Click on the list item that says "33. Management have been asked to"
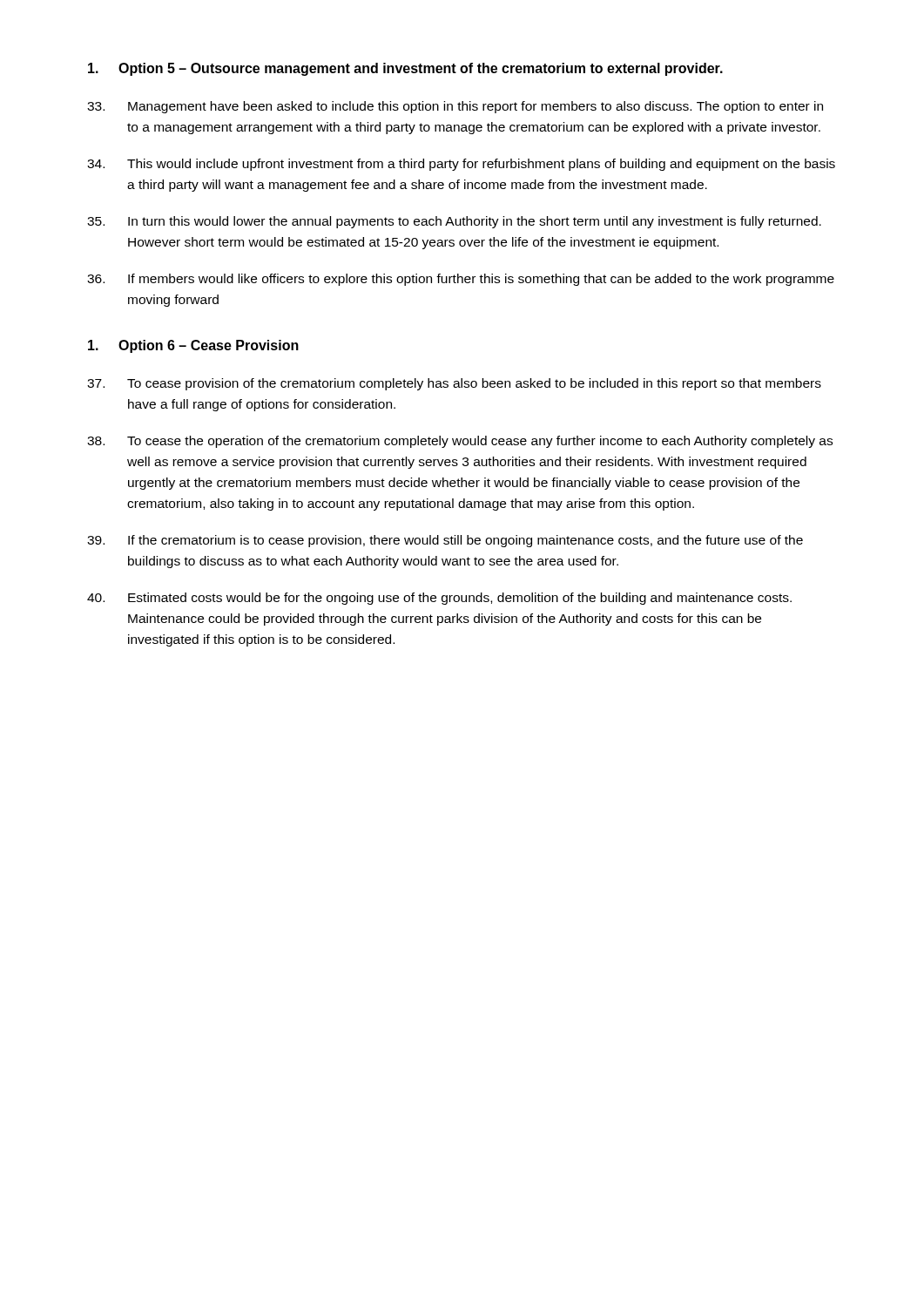924x1307 pixels. pyautogui.click(x=462, y=117)
